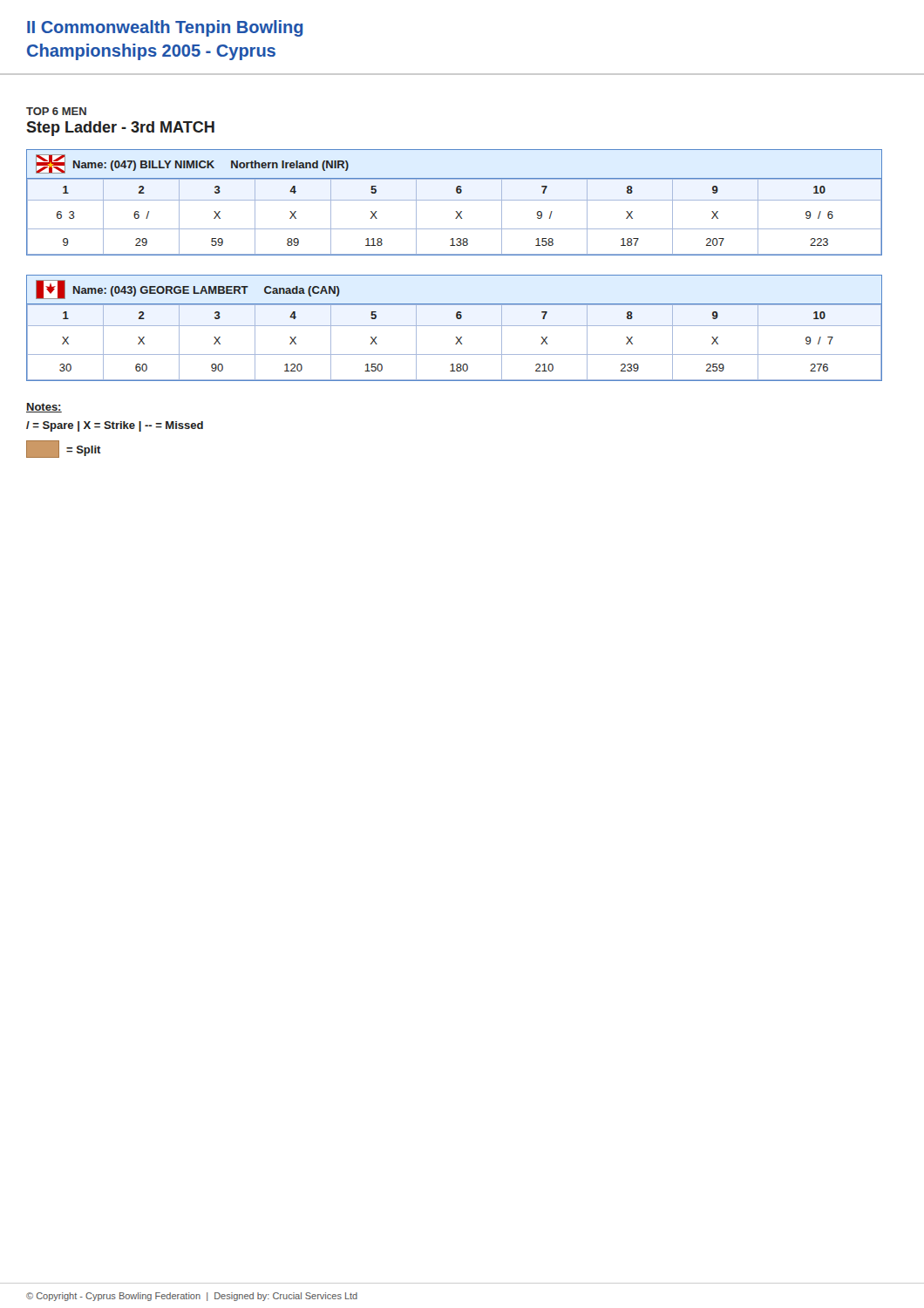Locate the text block that says "/ = Spare"
Image resolution: width=924 pixels, height=1308 pixels.
[x=115, y=425]
